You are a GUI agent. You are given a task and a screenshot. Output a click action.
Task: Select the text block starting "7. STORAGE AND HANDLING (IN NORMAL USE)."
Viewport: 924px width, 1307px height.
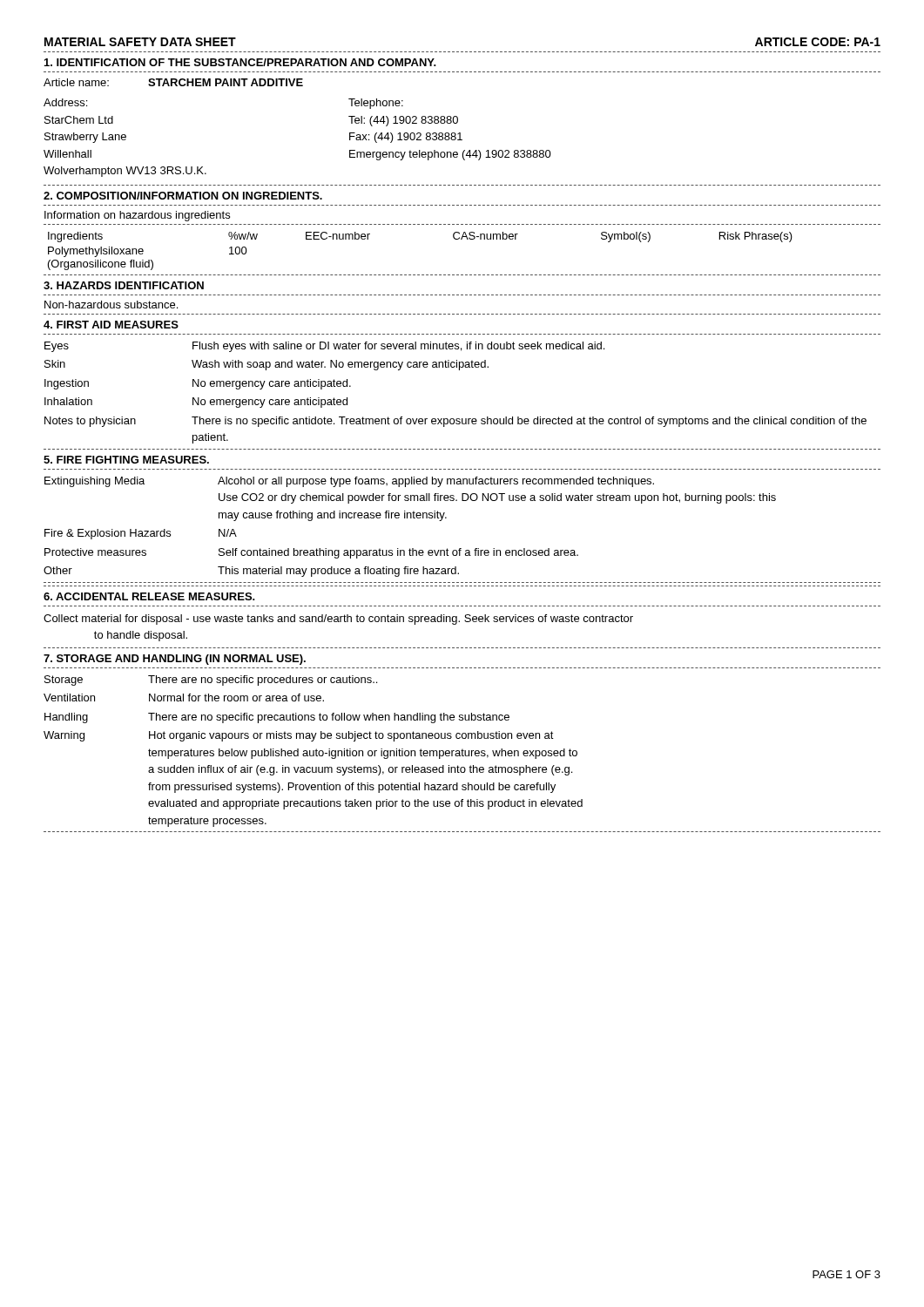(175, 658)
